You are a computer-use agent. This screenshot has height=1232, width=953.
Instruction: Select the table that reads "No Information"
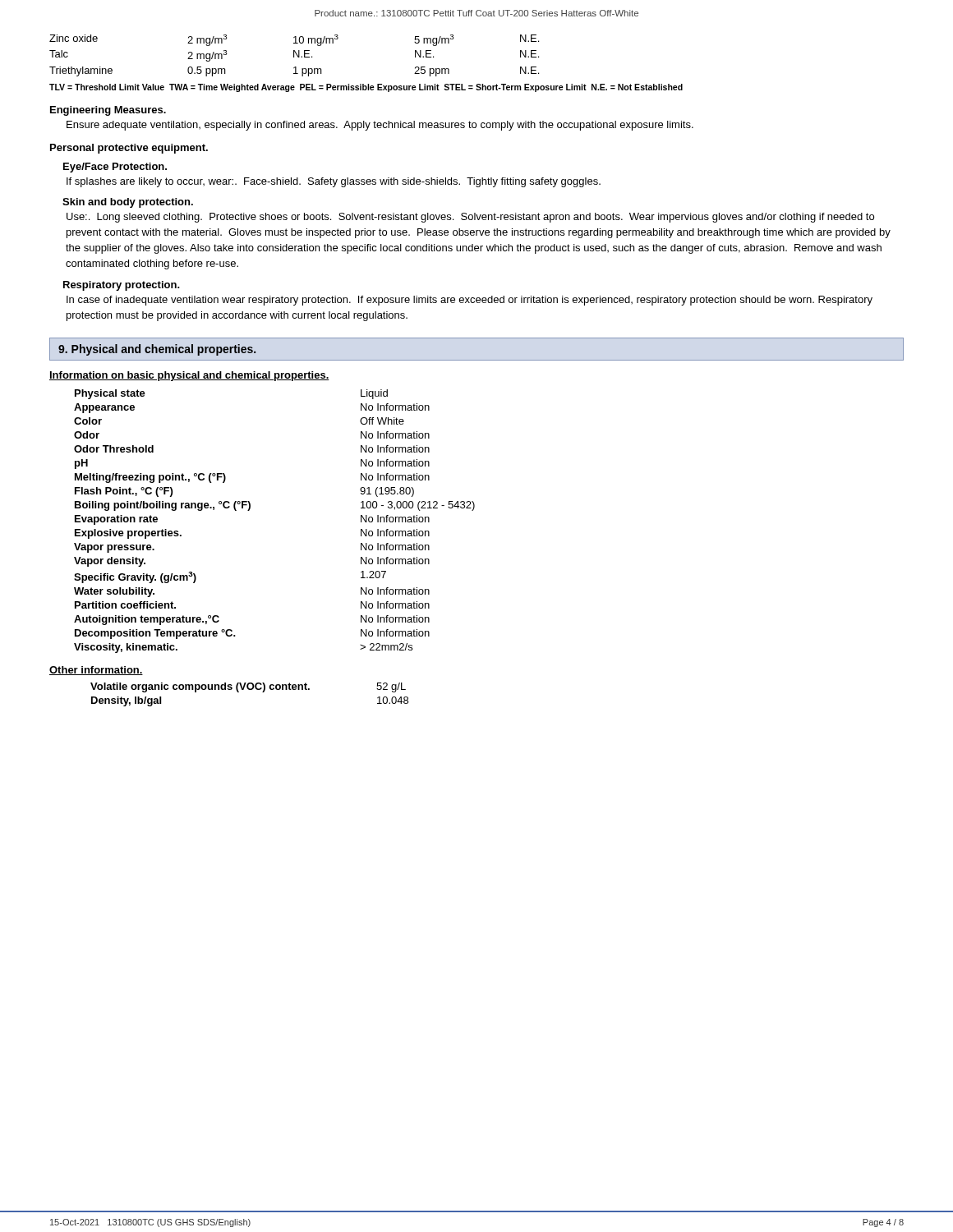click(476, 520)
